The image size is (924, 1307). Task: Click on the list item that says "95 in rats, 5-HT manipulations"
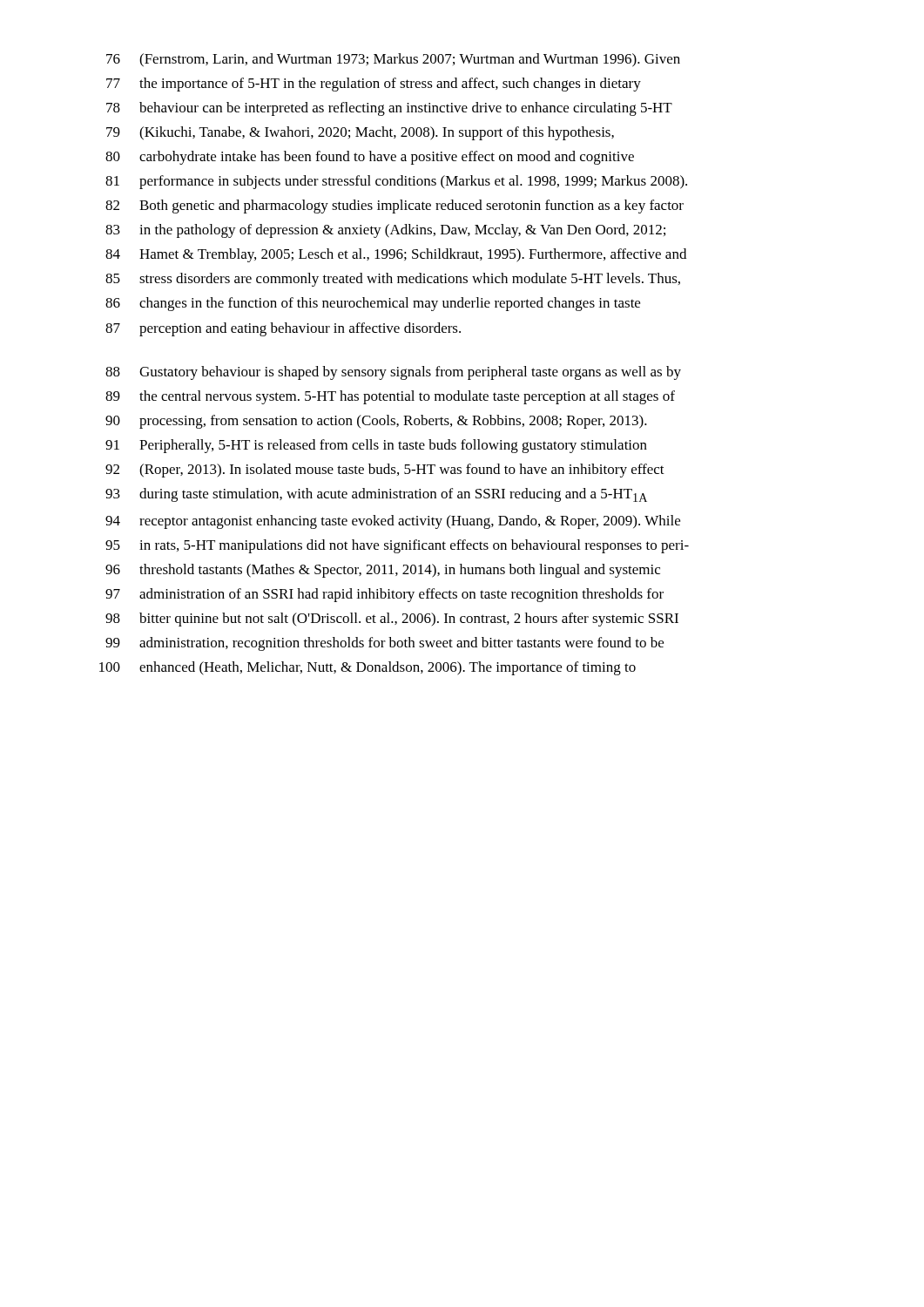[x=384, y=545]
